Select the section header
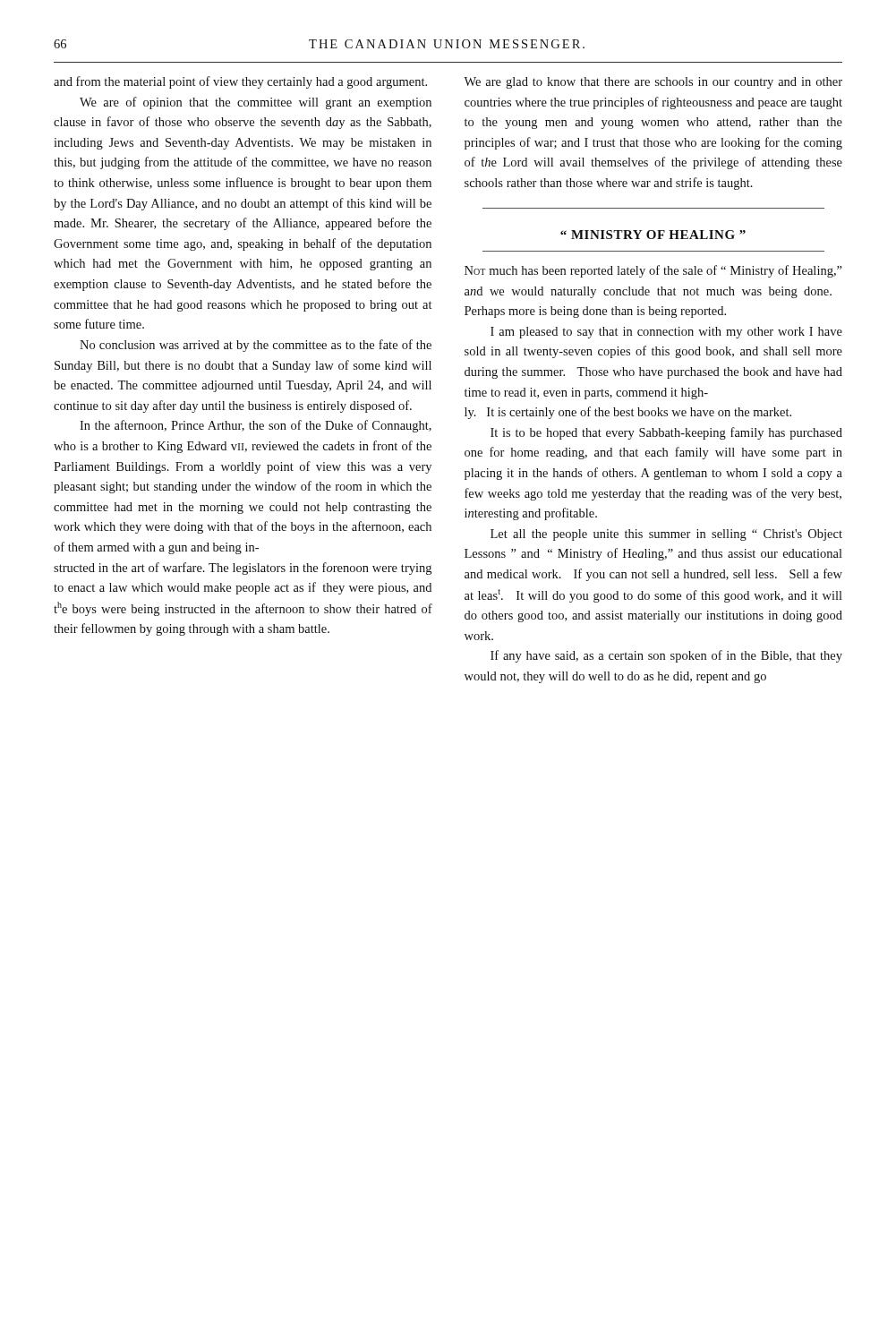The image size is (896, 1343). [653, 234]
